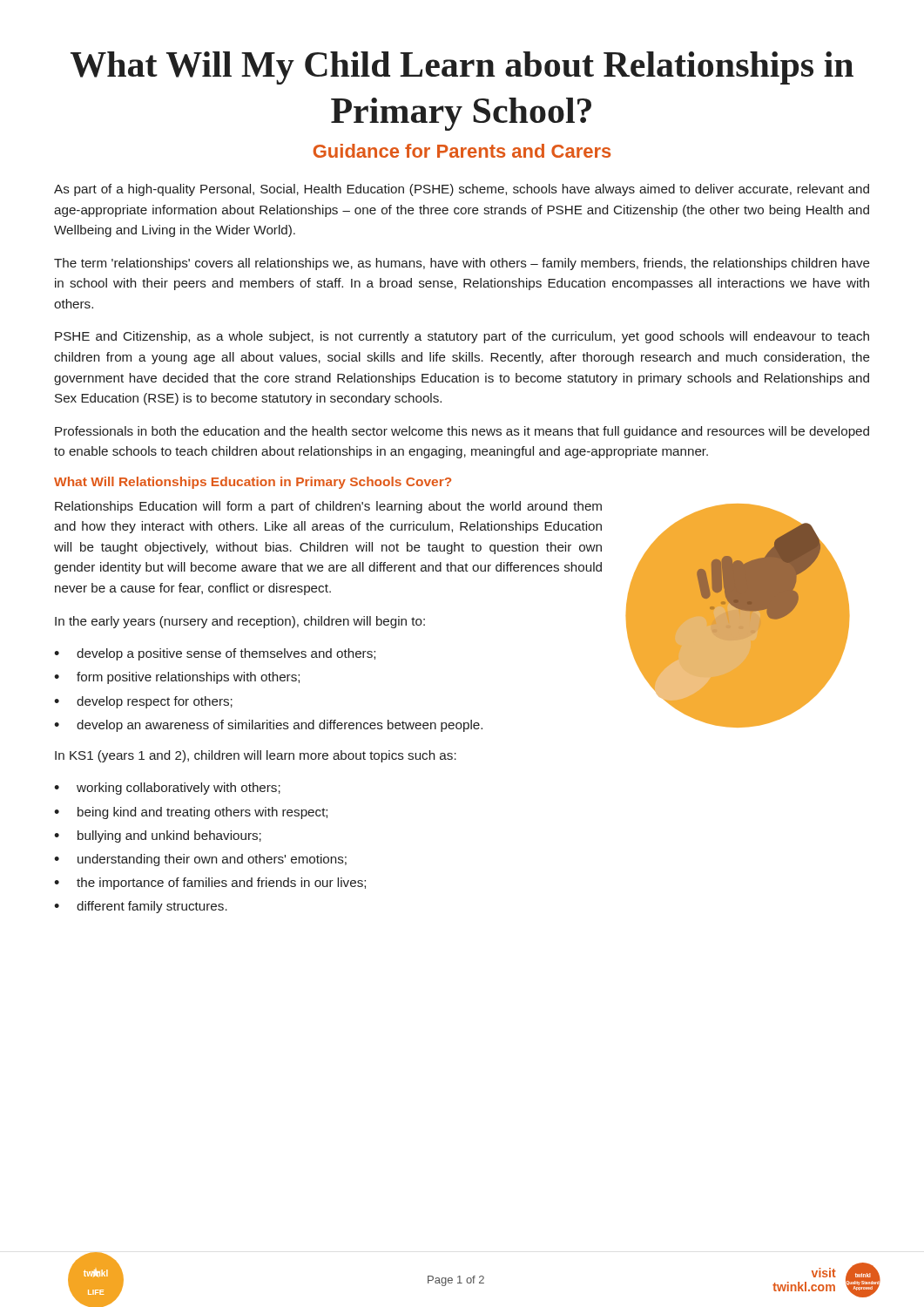Locate the region starting "• bullying and unkind behaviours;"
Viewport: 924px width, 1307px height.
point(158,836)
